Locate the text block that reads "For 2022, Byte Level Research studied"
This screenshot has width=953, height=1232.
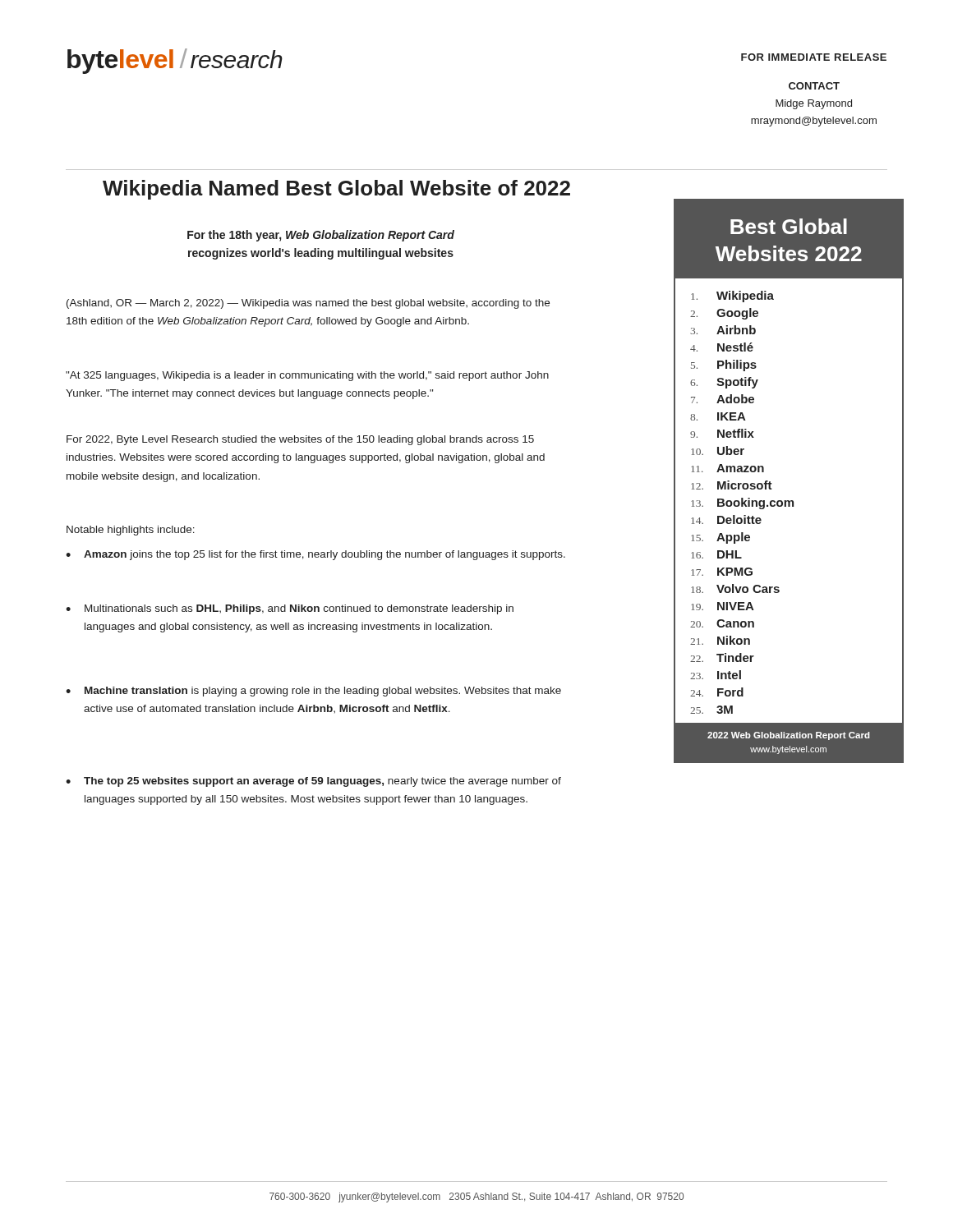point(316,458)
